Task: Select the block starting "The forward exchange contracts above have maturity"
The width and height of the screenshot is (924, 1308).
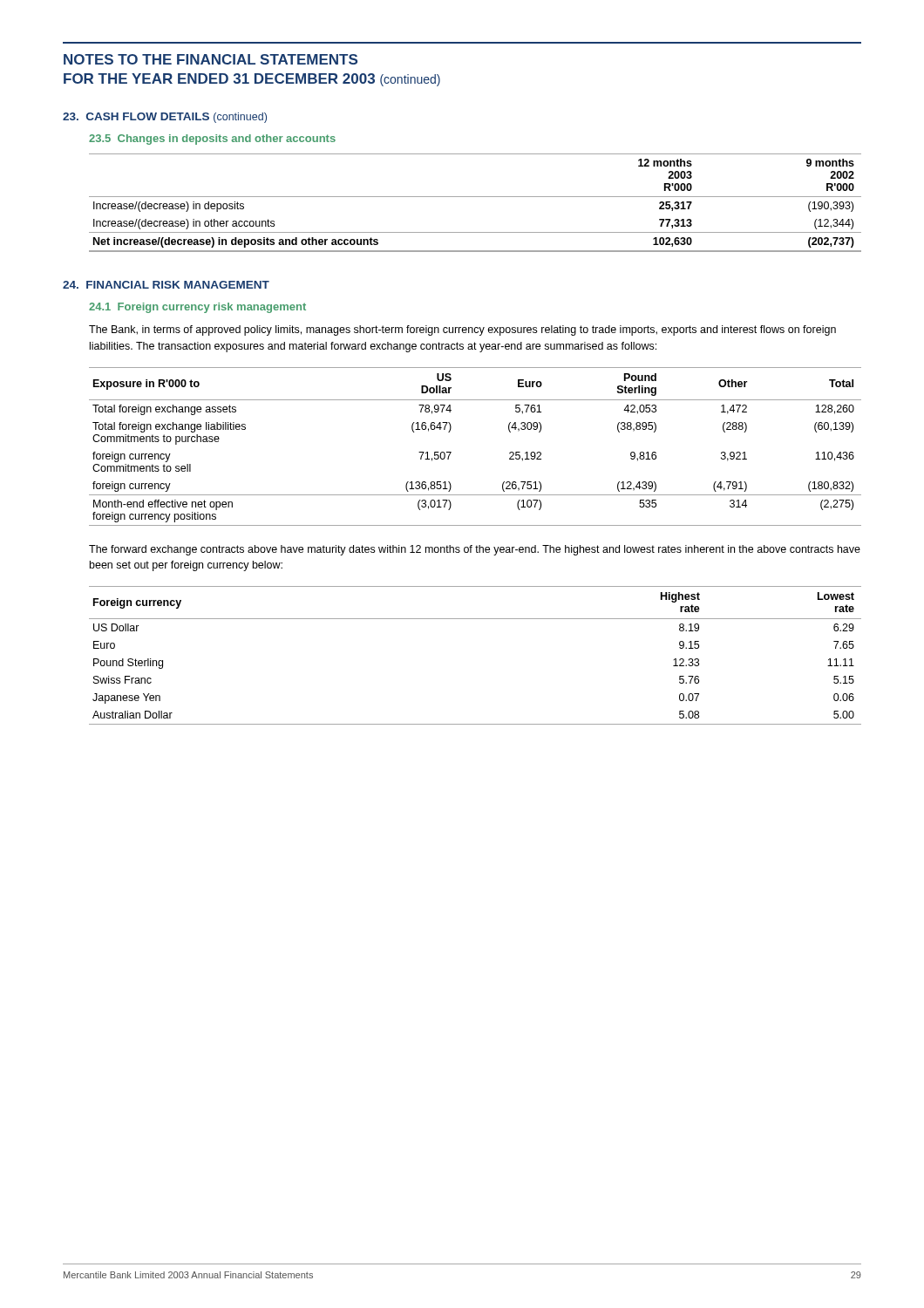Action: tap(475, 557)
